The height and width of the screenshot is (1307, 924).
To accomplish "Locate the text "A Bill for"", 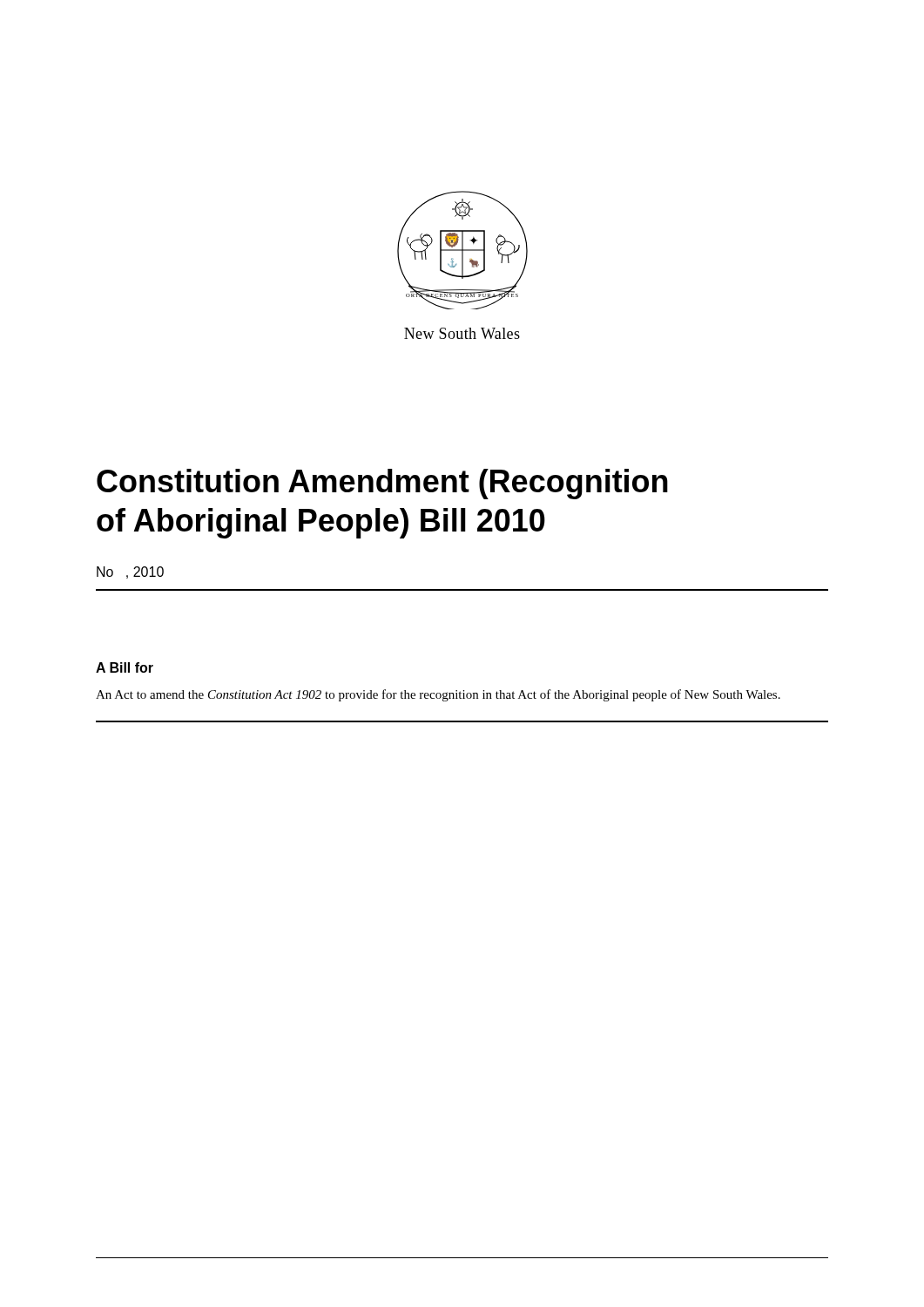I will pyautogui.click(x=125, y=668).
